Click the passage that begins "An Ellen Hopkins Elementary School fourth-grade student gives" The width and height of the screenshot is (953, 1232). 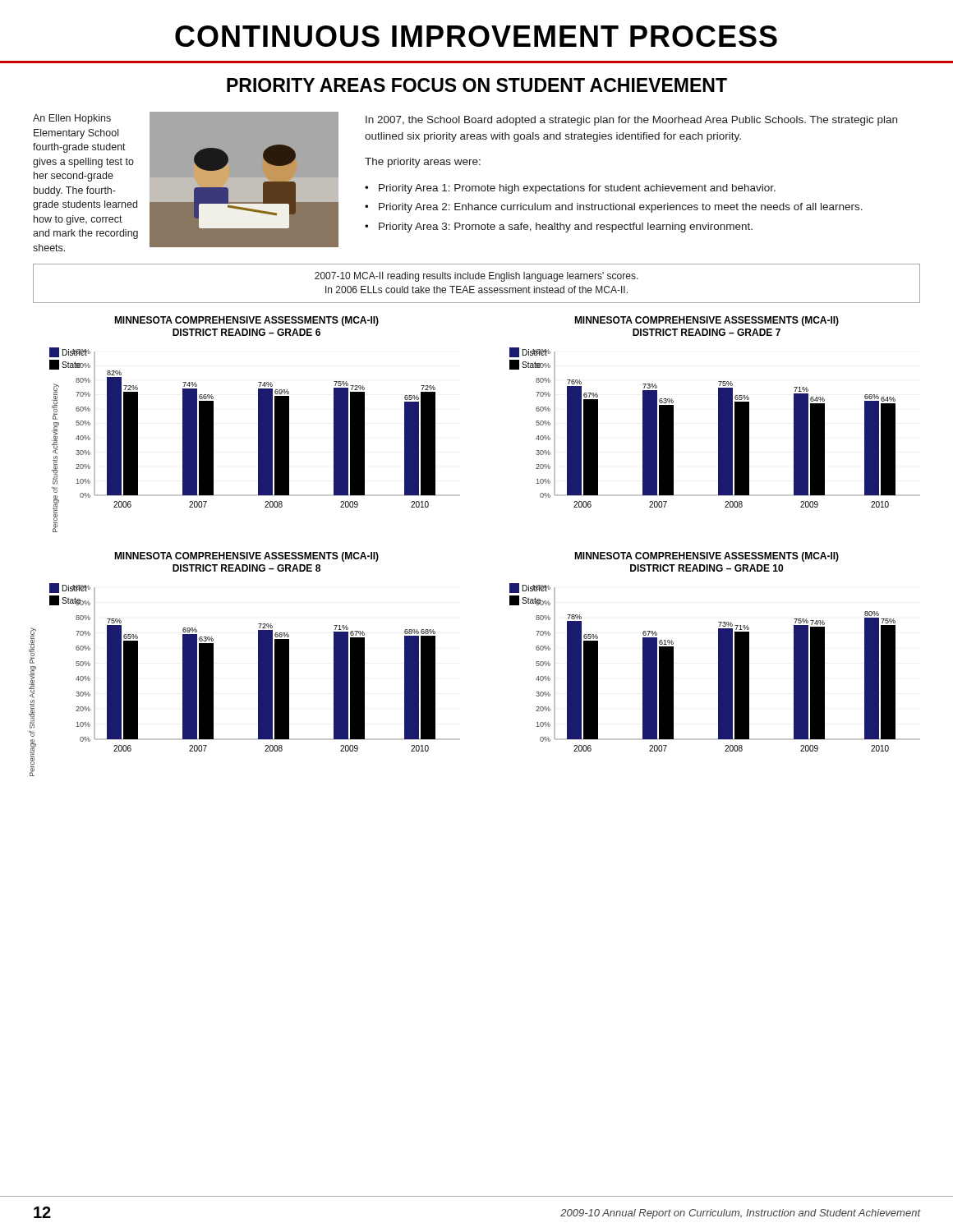86,183
